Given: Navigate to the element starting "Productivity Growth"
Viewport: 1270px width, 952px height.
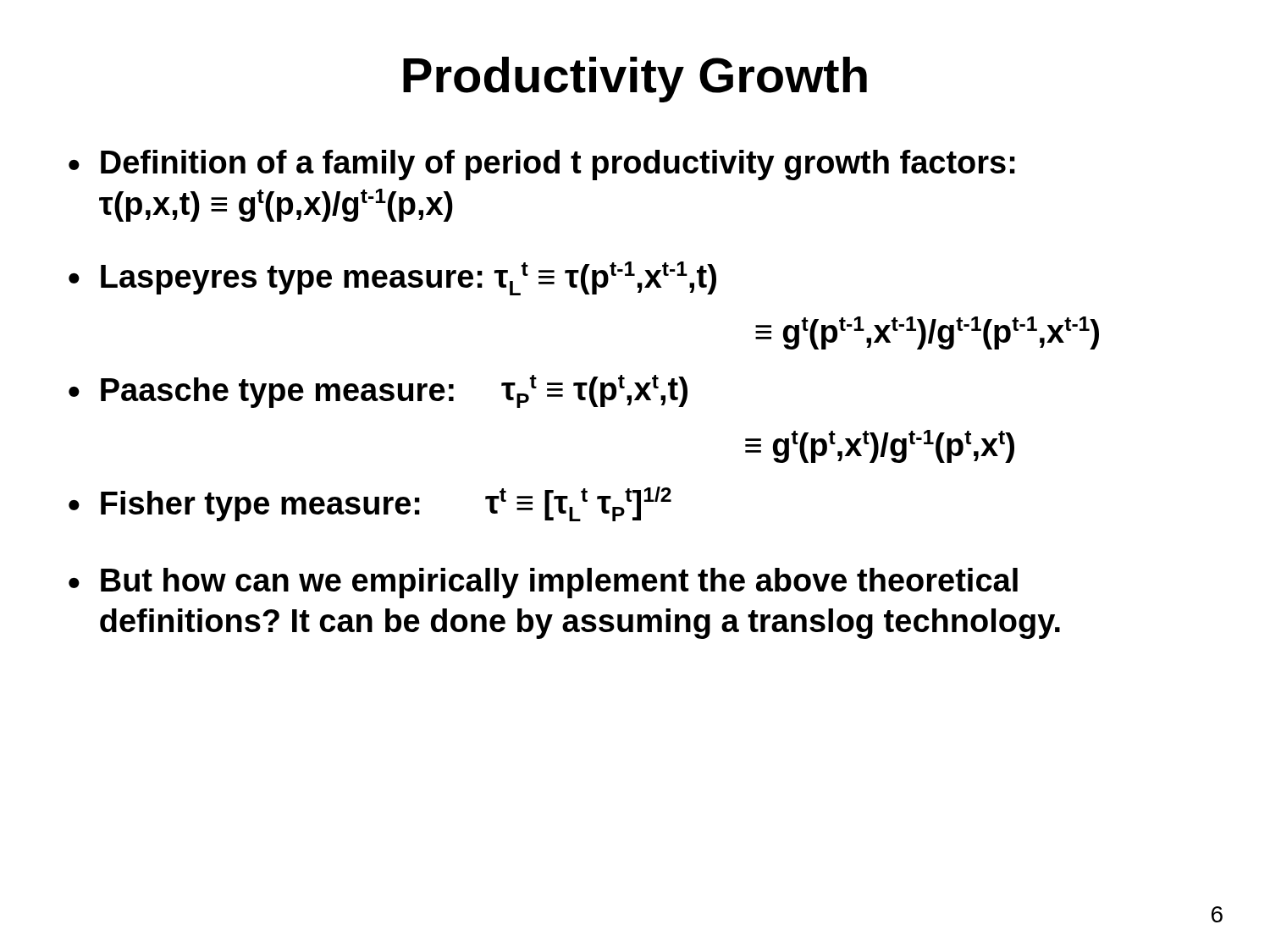Looking at the screenshot, I should point(635,75).
